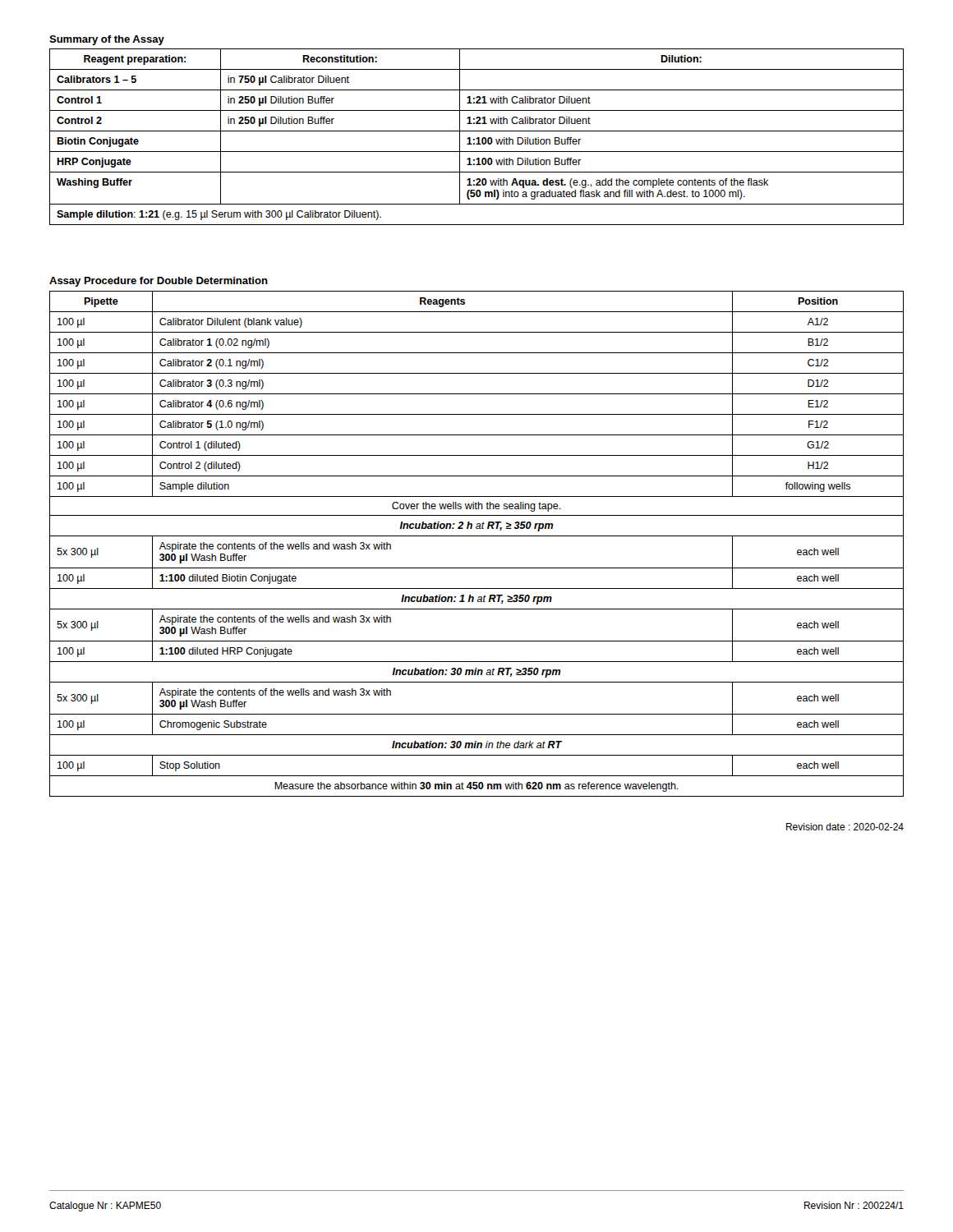The height and width of the screenshot is (1232, 953).
Task: Select the table that reads "100 µl"
Action: click(476, 544)
